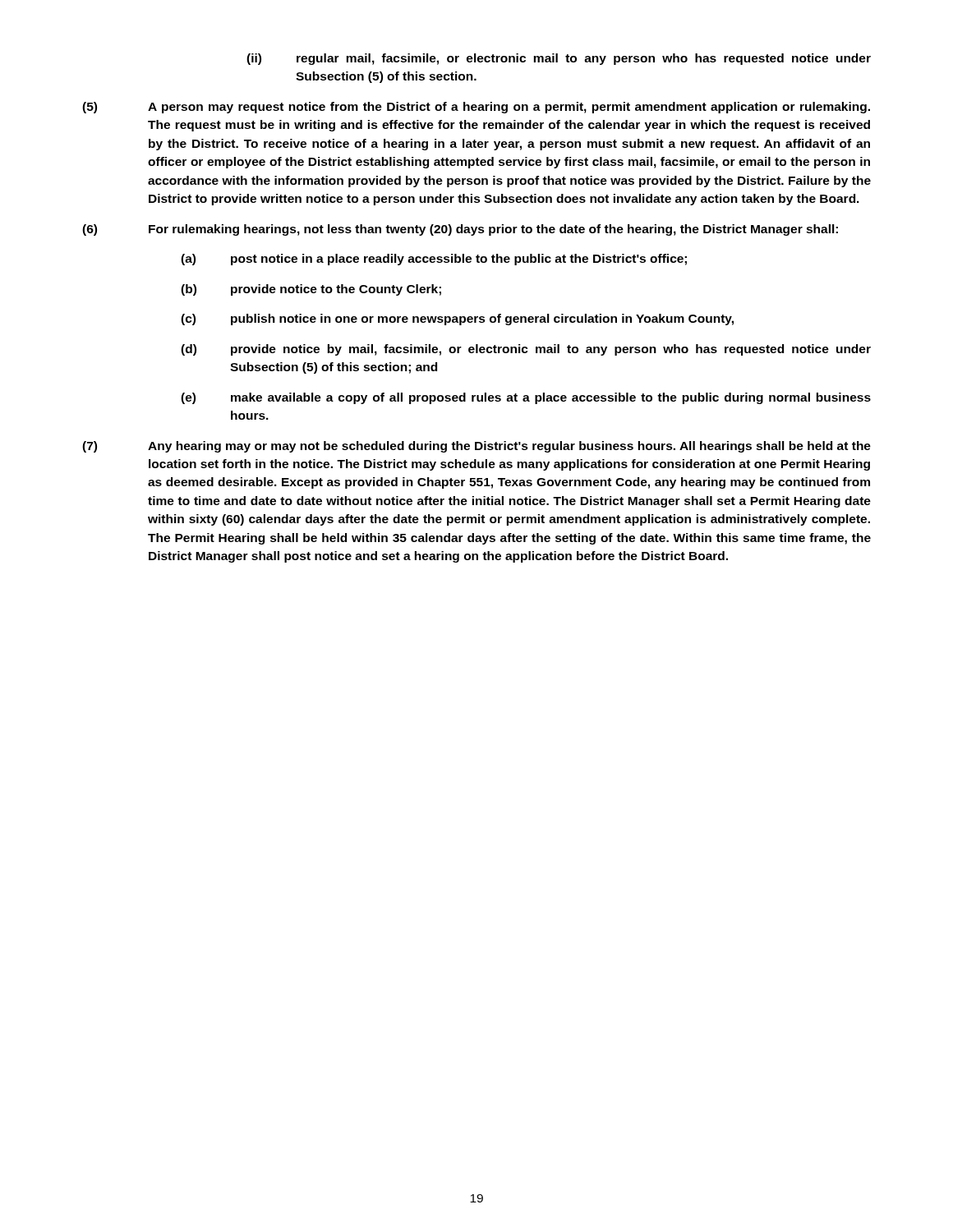Find the list item that reads "(ii) regular mail,"
The width and height of the screenshot is (953, 1232).
tap(559, 68)
